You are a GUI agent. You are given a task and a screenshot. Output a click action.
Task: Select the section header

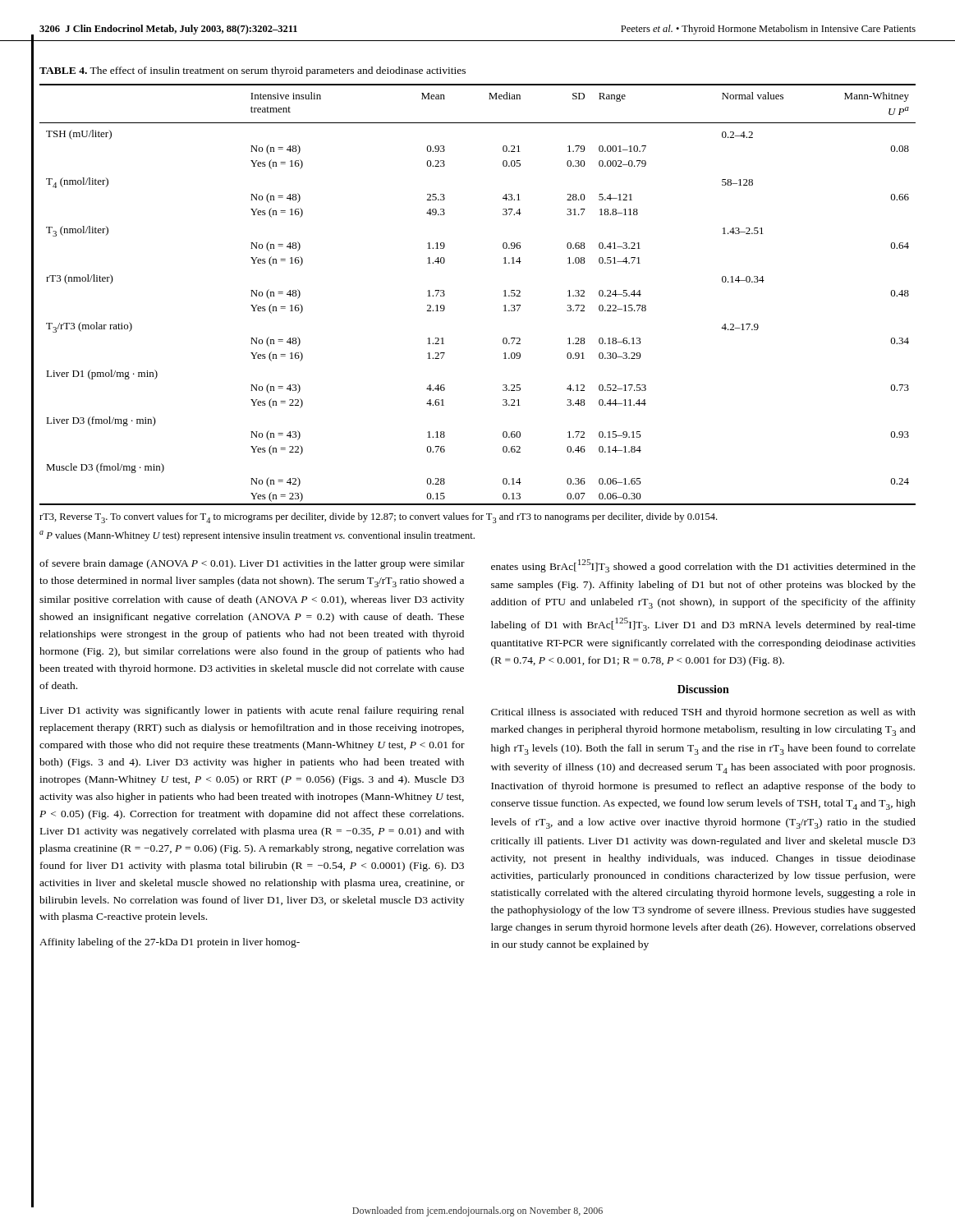703,690
